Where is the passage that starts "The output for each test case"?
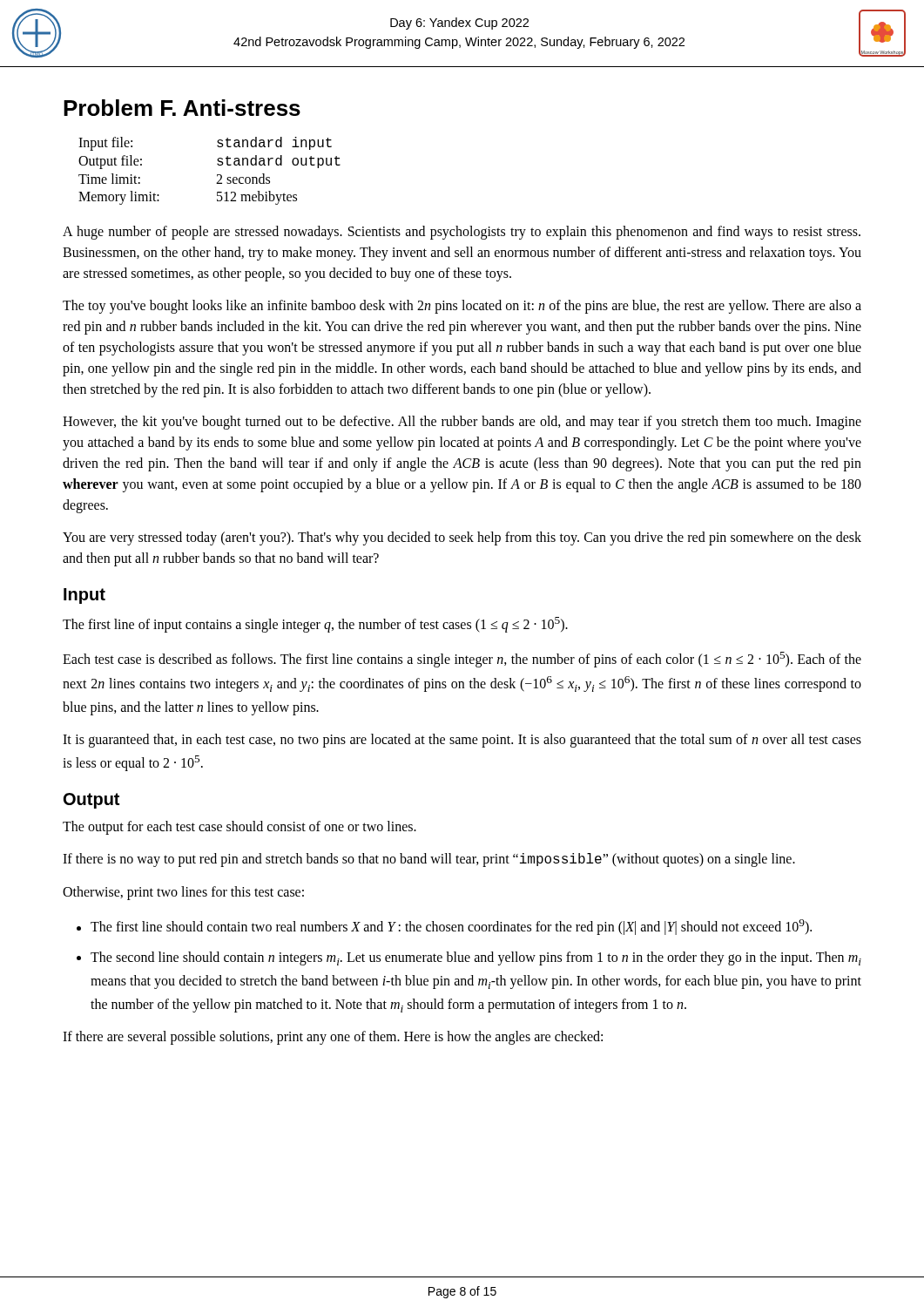Viewport: 924px width, 1307px height. [x=239, y=828]
